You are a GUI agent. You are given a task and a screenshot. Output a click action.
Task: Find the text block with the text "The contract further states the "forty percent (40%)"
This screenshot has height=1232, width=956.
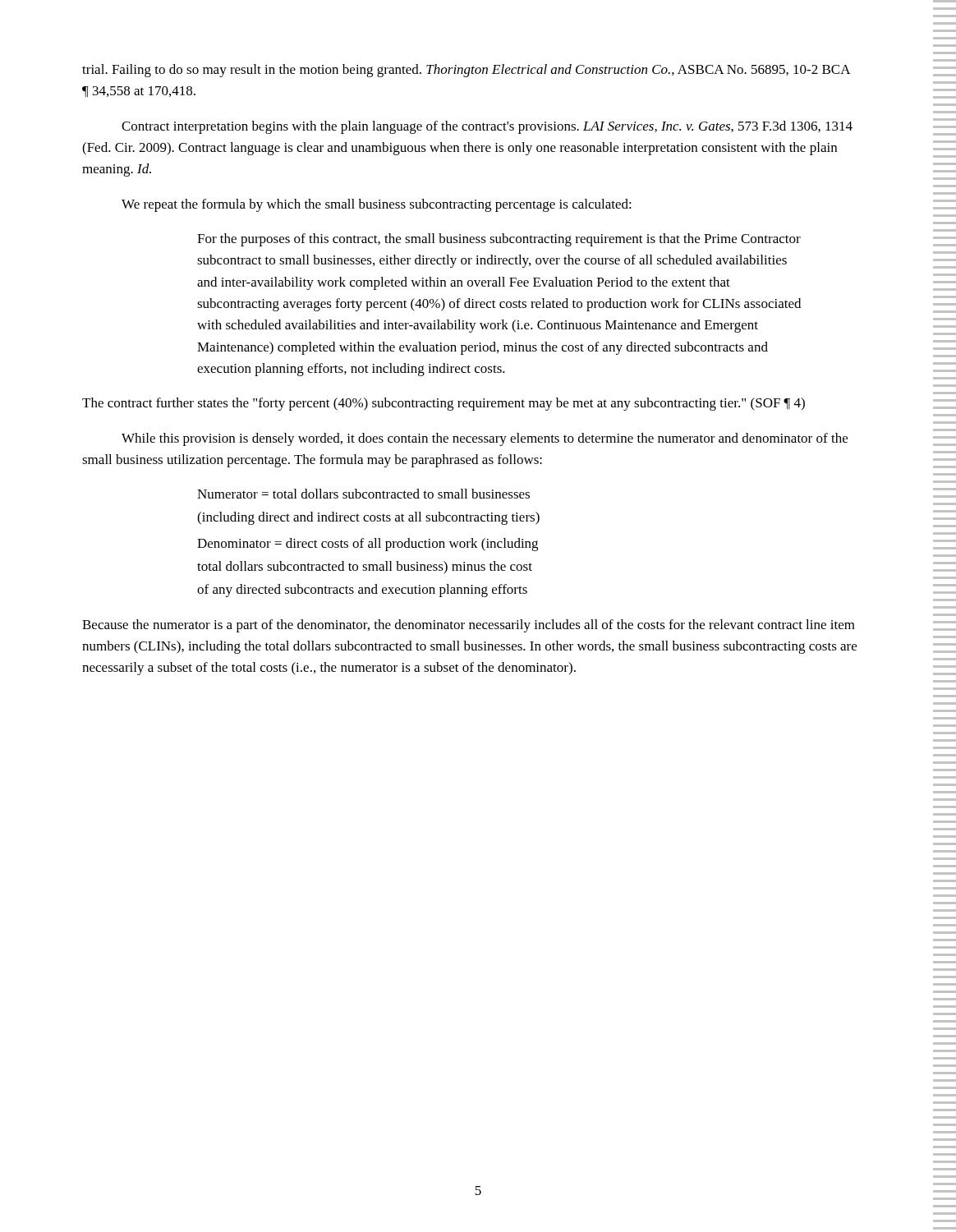444,403
